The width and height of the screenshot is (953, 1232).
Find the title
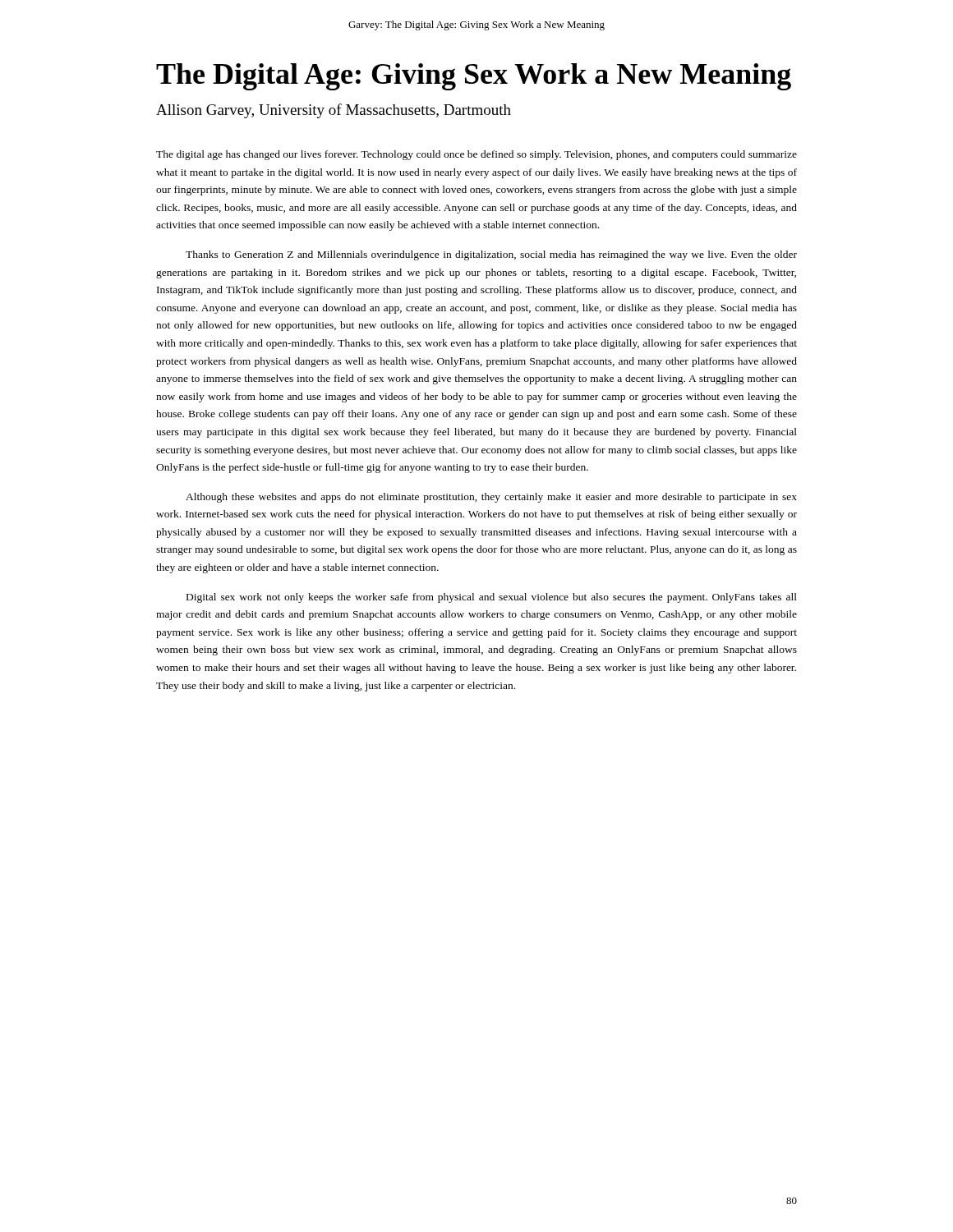coord(476,74)
